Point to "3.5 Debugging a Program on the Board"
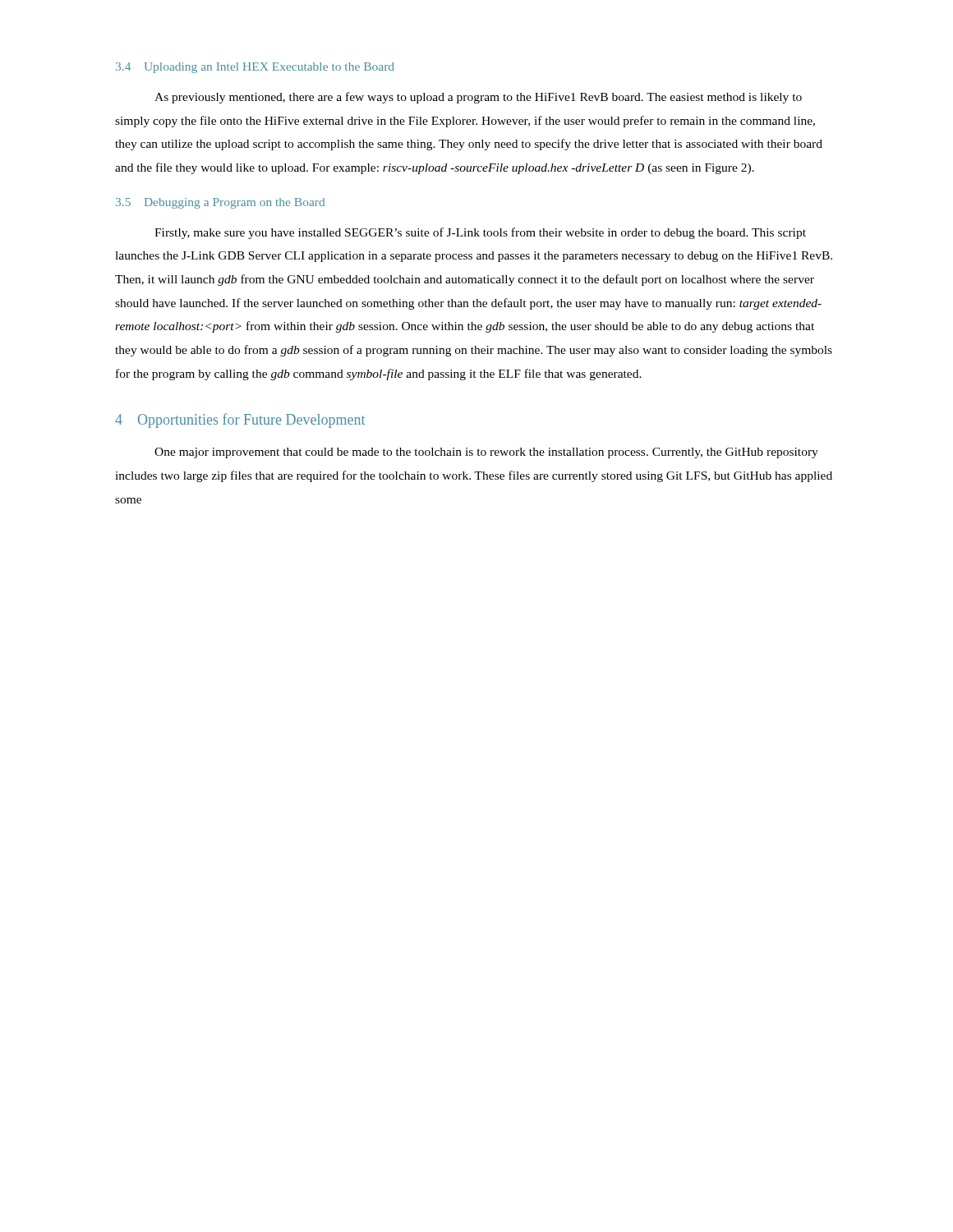The height and width of the screenshot is (1232, 953). (220, 203)
